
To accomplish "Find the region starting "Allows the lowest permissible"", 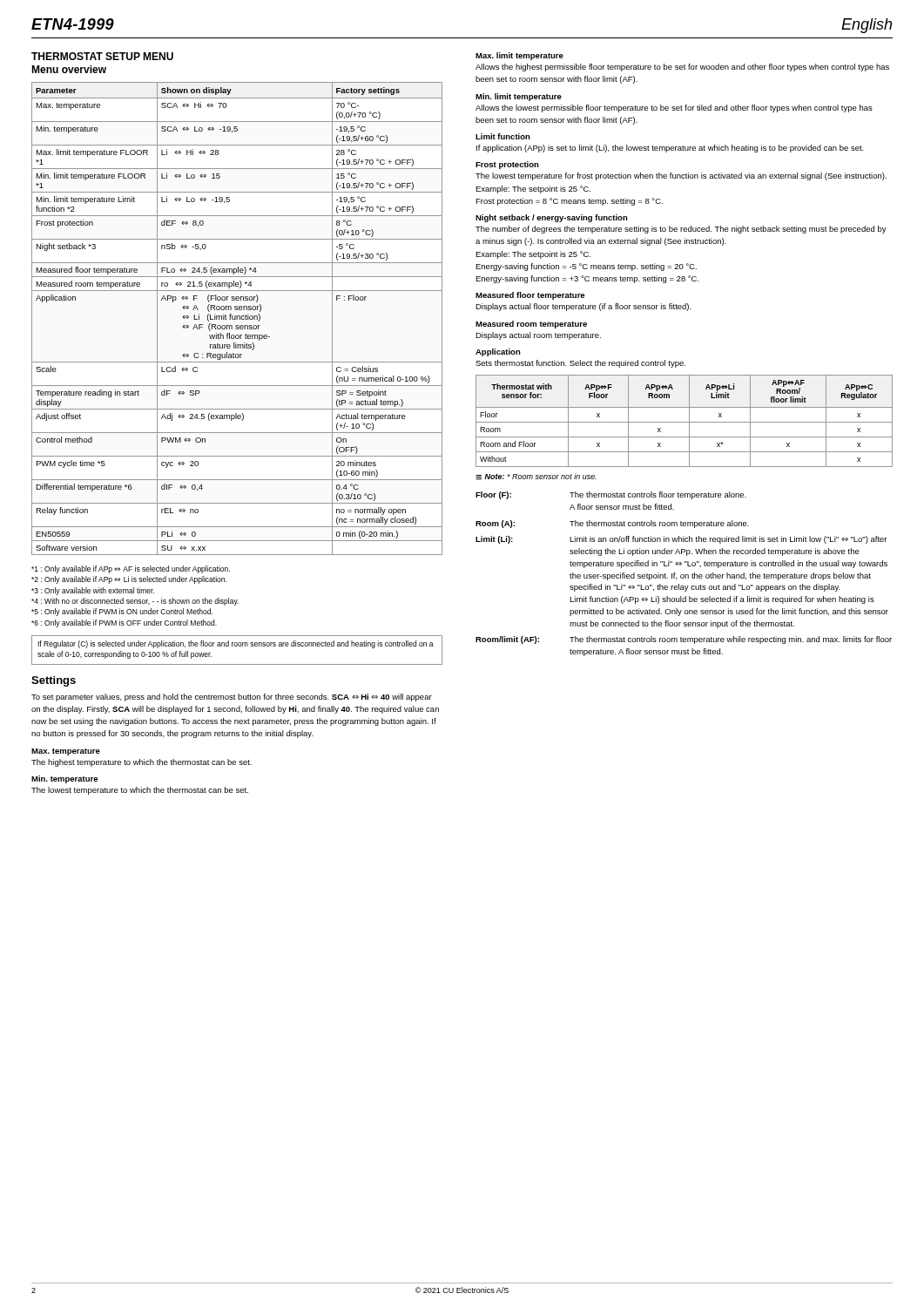I will click(x=674, y=113).
